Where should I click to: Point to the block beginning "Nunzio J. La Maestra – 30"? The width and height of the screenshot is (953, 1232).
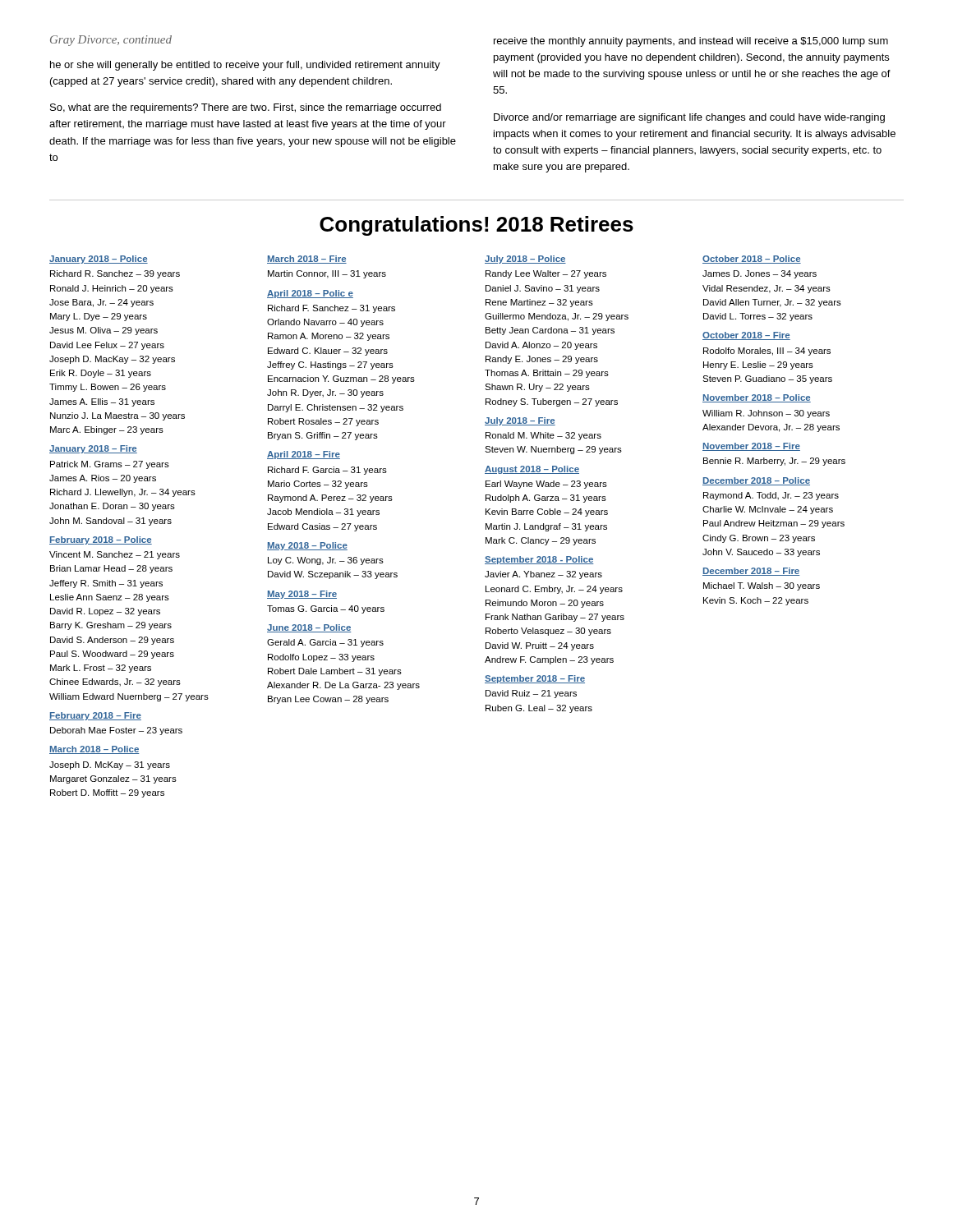pyautogui.click(x=150, y=416)
